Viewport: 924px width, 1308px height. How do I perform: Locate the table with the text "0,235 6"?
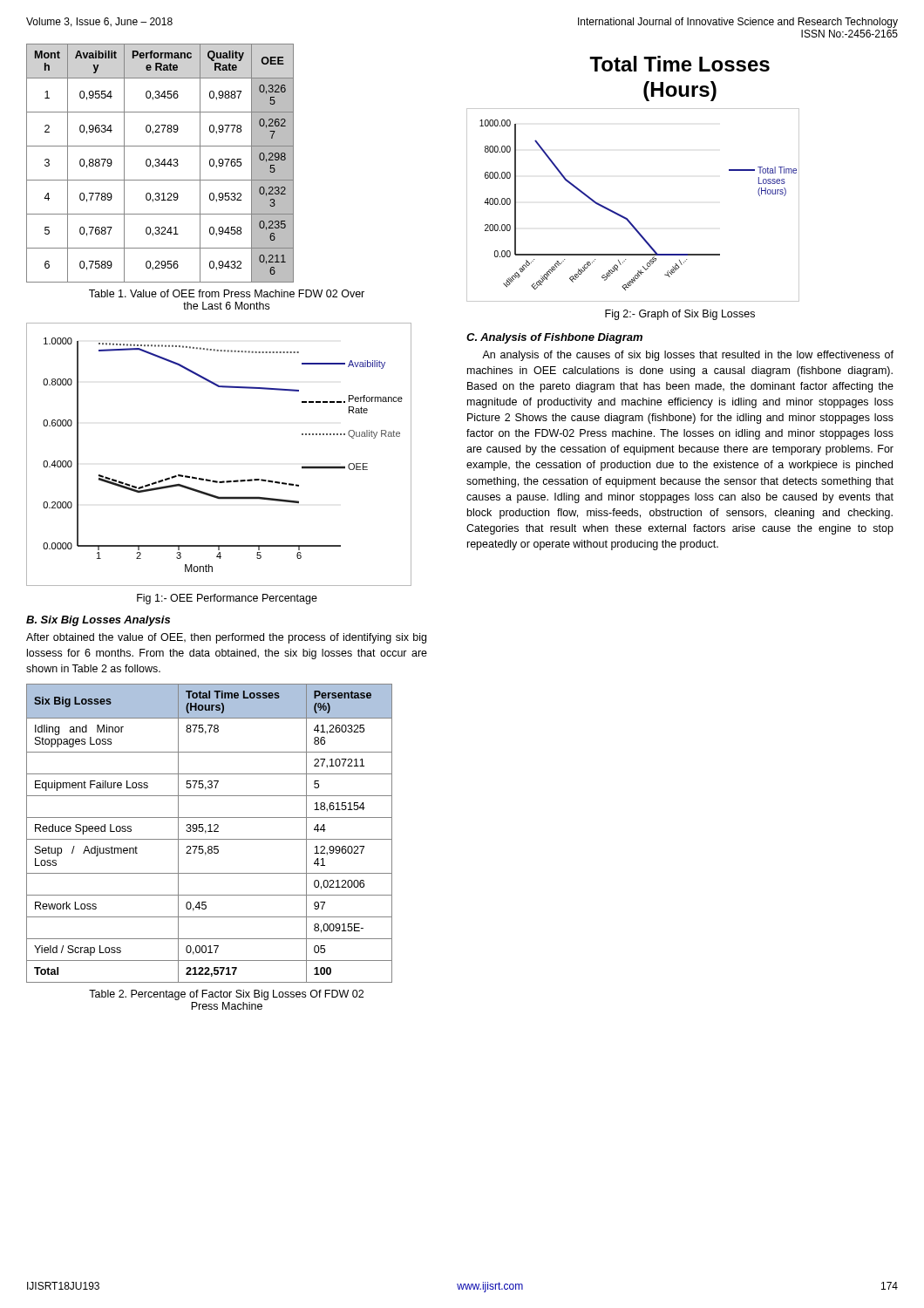click(227, 163)
